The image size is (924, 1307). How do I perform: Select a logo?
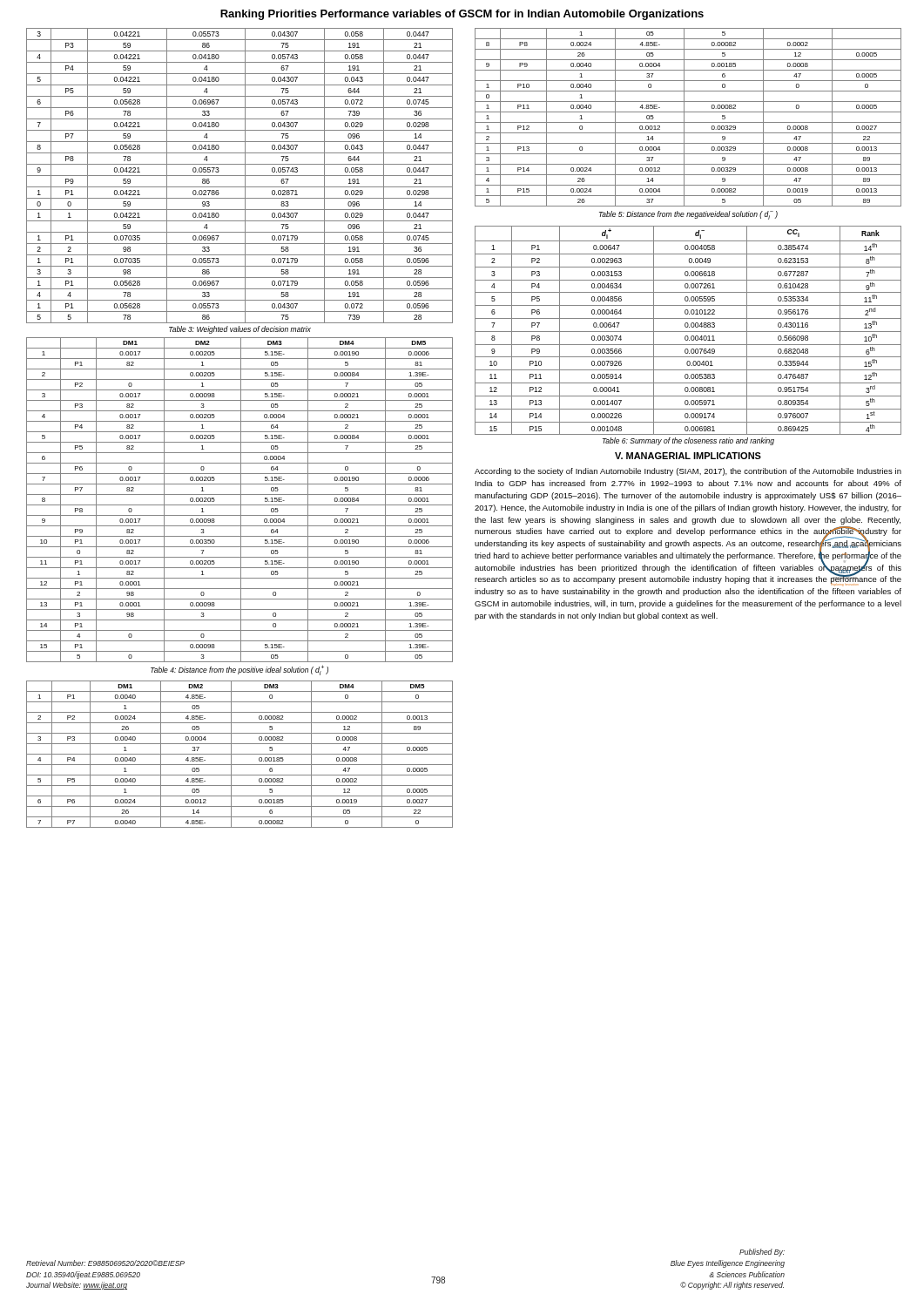pos(845,558)
